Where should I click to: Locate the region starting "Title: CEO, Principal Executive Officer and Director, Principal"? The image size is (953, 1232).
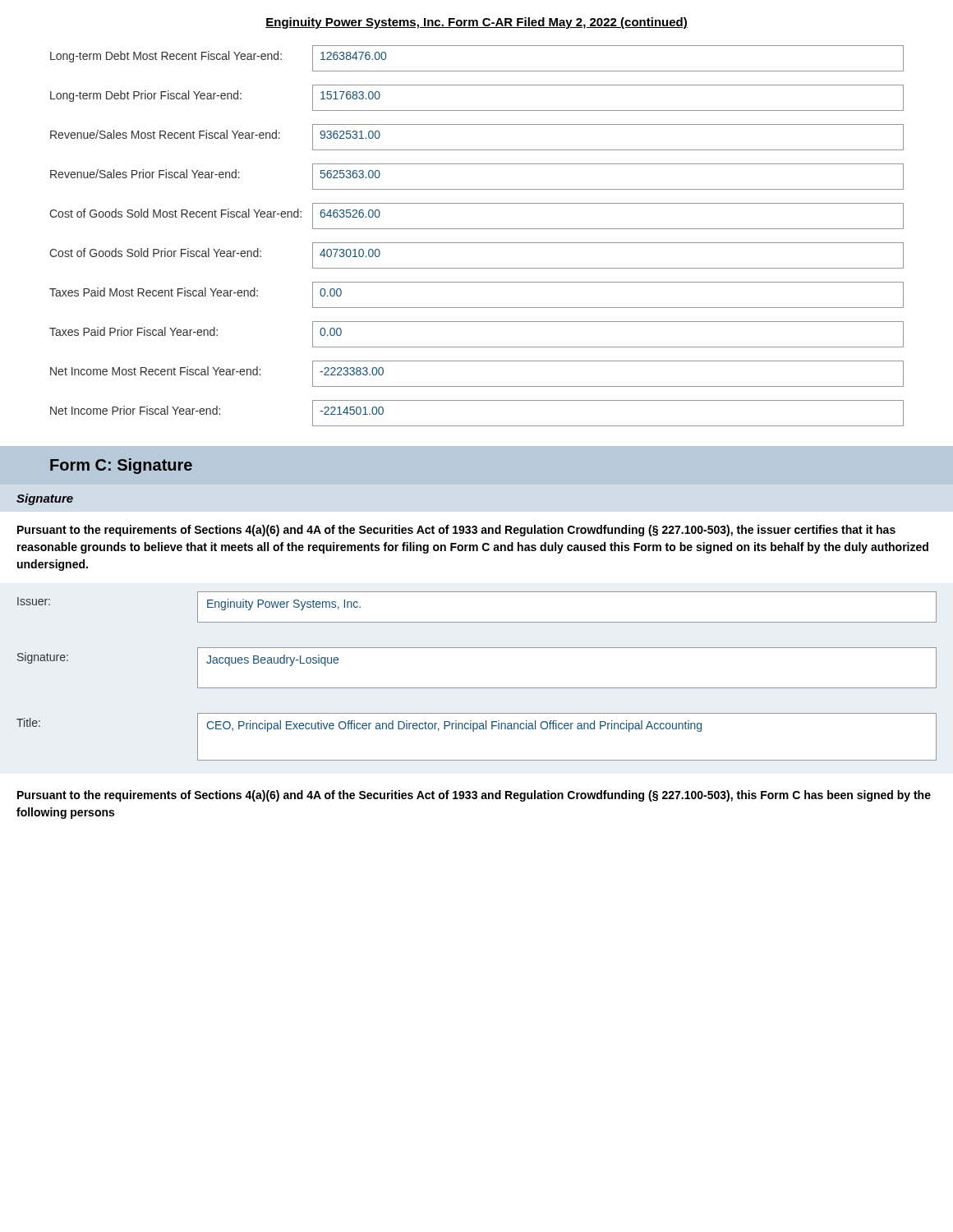[x=476, y=737]
